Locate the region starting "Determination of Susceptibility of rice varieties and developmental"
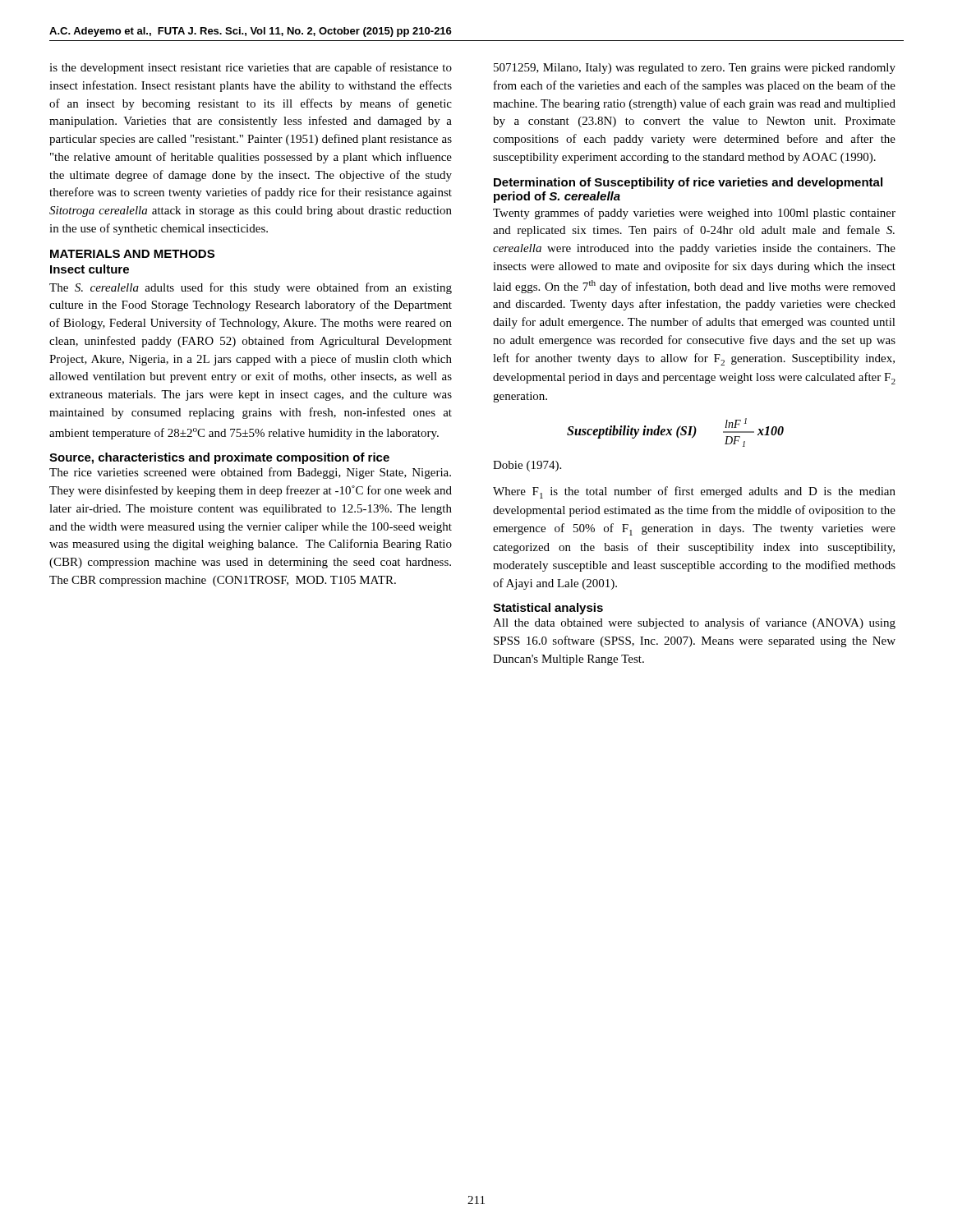Screen dimensions: 1232x953 point(688,188)
